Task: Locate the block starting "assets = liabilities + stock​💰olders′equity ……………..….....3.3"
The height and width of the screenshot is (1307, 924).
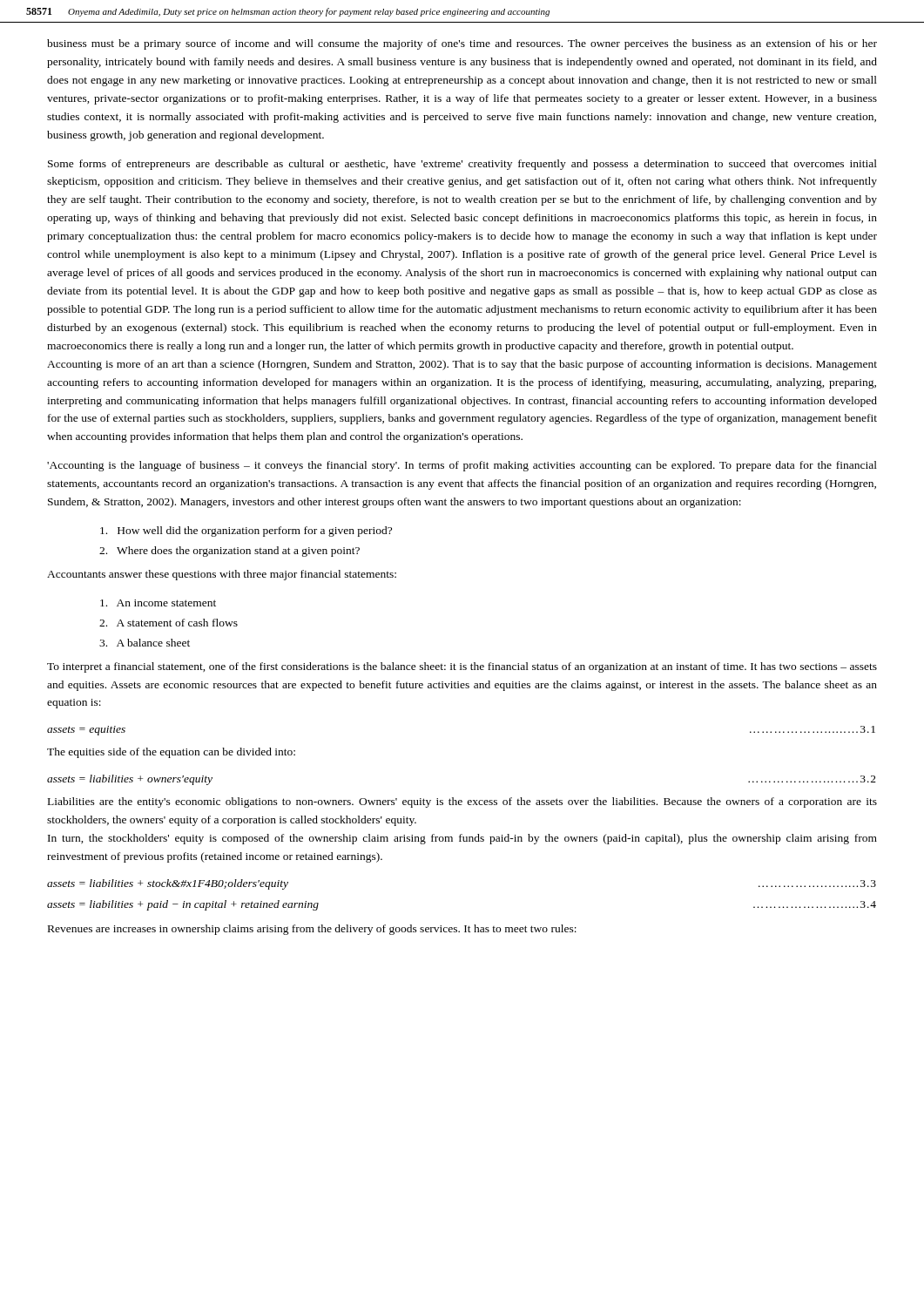Action: [172, 884]
